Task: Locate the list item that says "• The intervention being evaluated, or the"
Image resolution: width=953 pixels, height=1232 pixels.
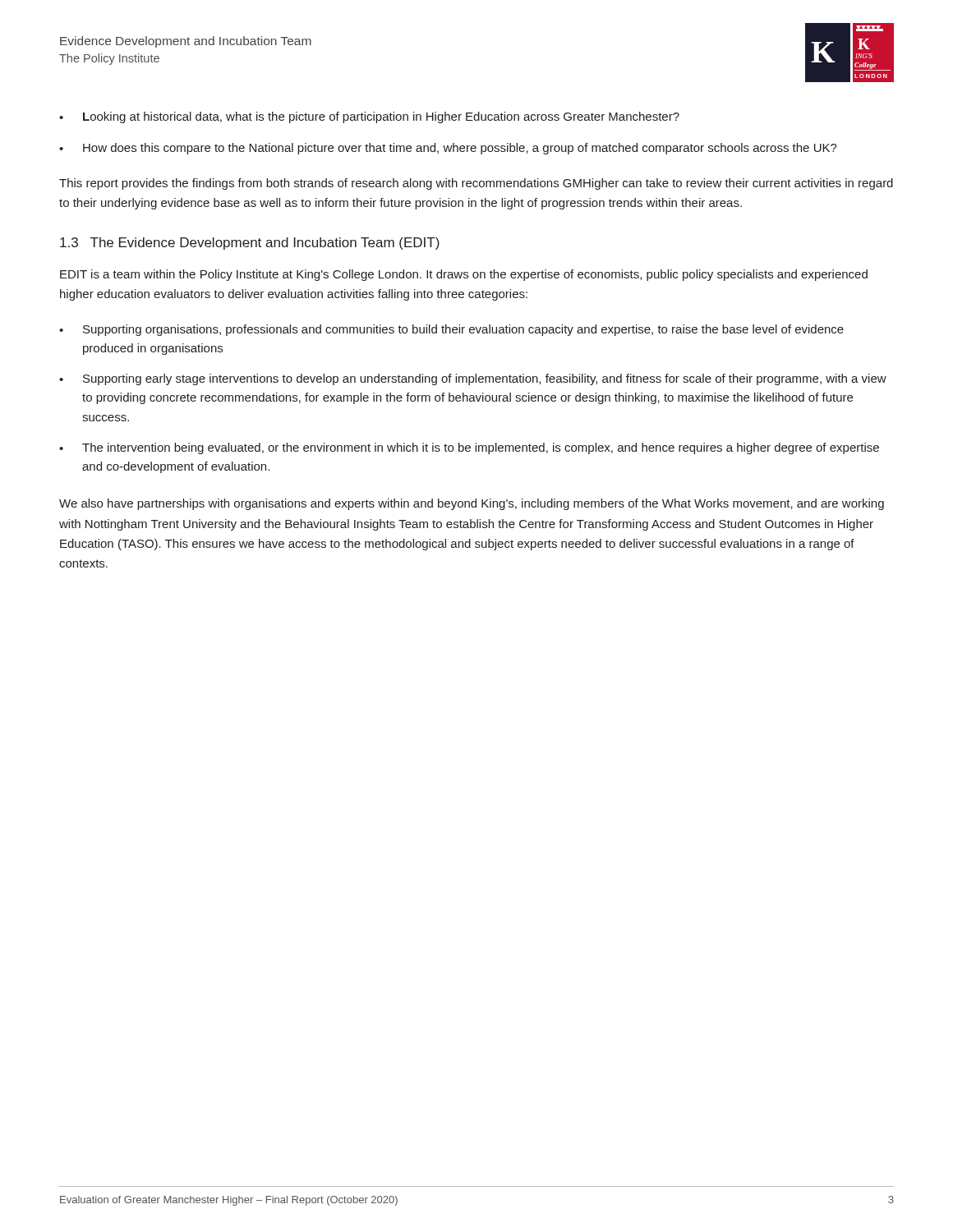Action: point(476,457)
